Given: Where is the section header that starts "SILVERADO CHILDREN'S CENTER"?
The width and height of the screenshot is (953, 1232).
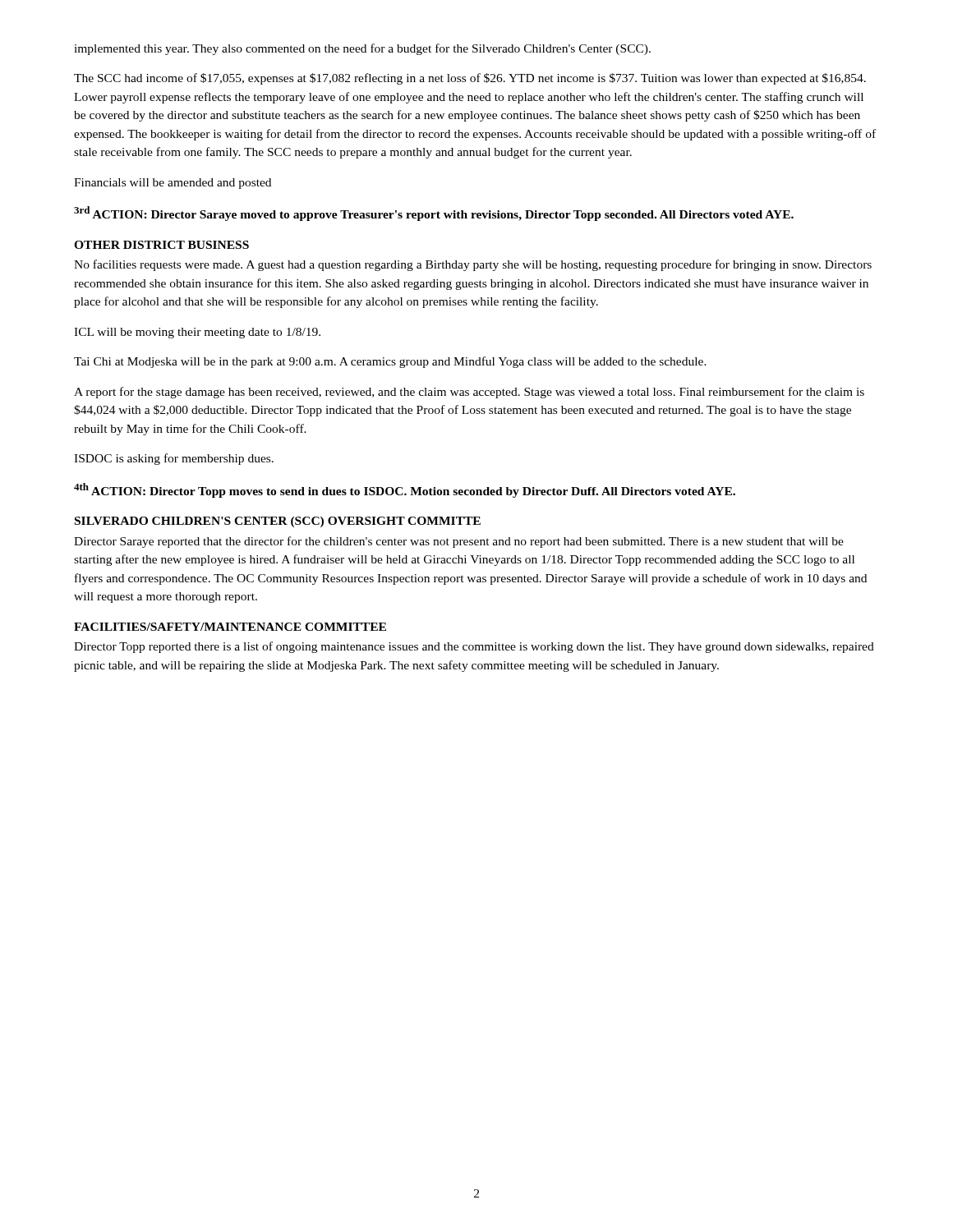Looking at the screenshot, I should [x=278, y=520].
